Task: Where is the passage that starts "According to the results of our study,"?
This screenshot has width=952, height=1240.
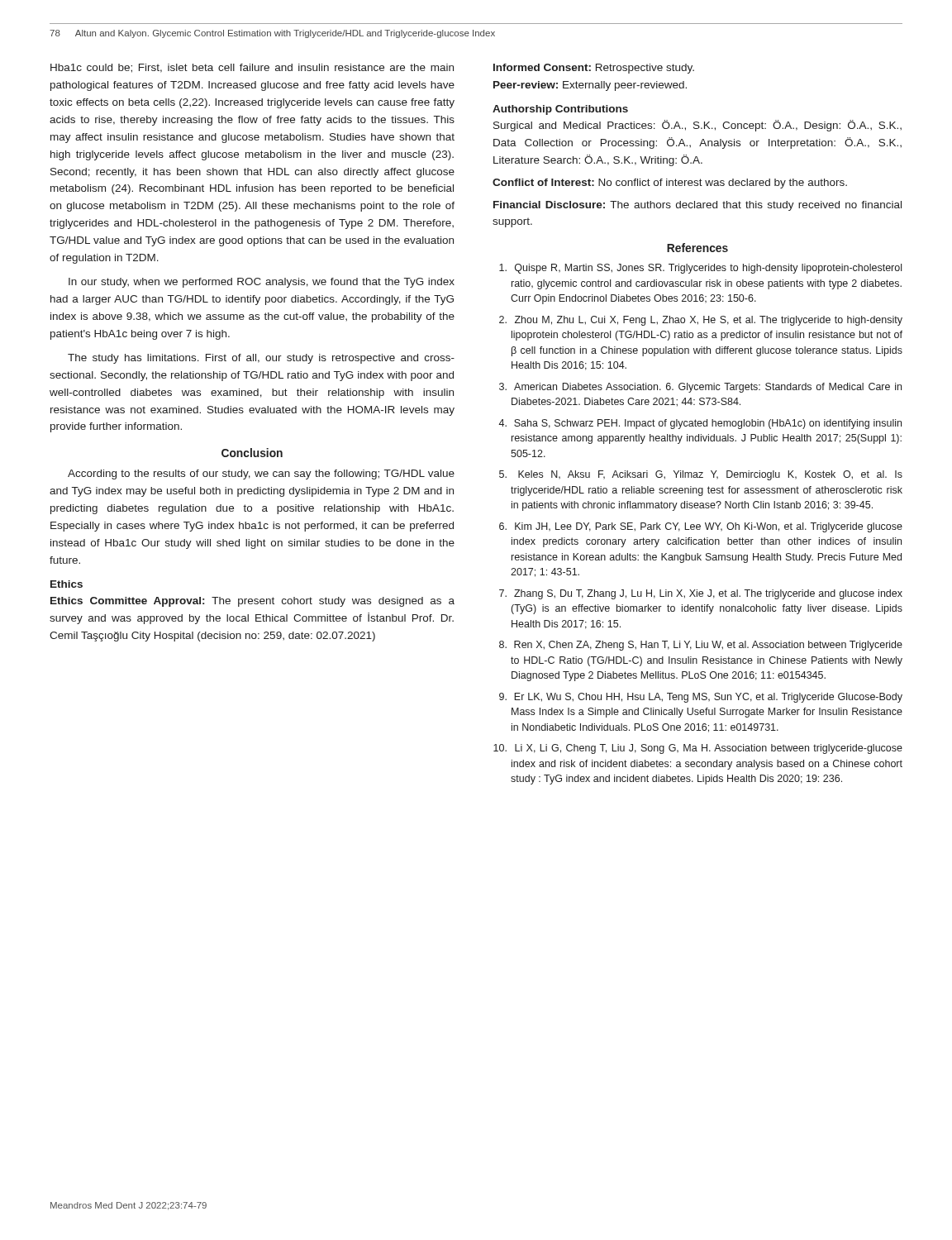Action: (x=252, y=518)
